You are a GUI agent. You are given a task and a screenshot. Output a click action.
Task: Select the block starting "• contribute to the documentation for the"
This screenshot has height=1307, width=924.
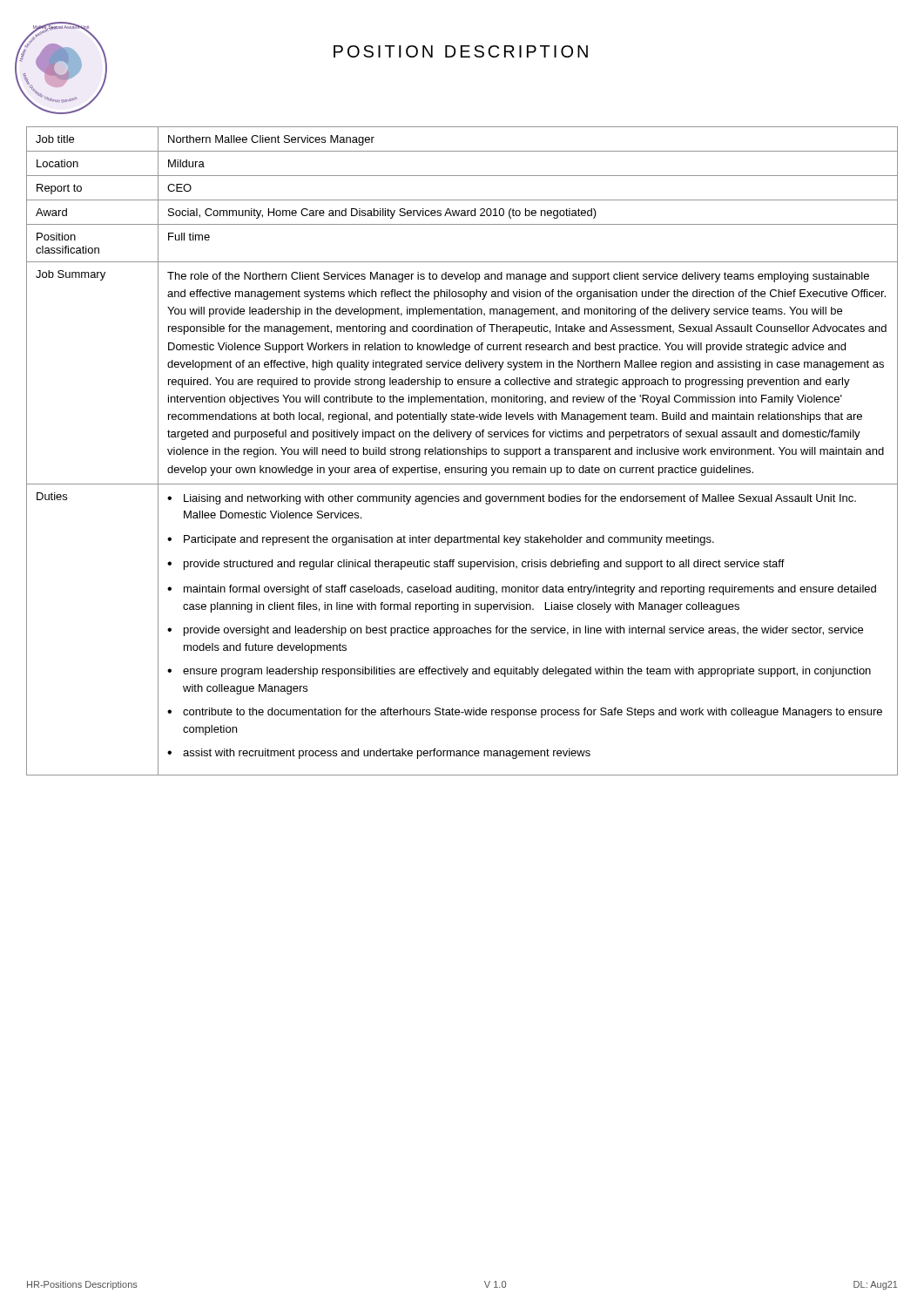pos(528,720)
